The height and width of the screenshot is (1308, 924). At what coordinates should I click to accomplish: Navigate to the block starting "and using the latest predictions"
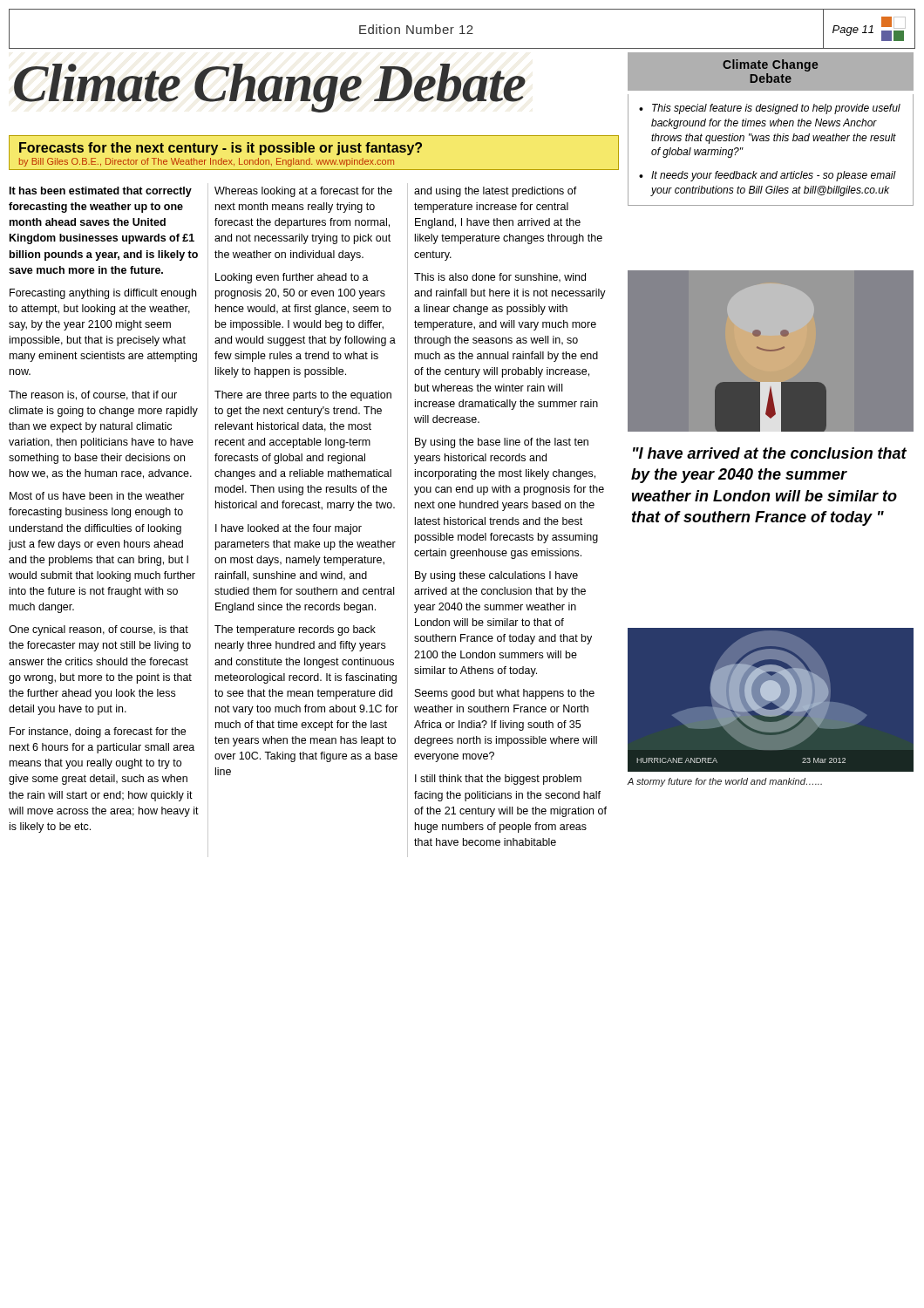coord(510,517)
